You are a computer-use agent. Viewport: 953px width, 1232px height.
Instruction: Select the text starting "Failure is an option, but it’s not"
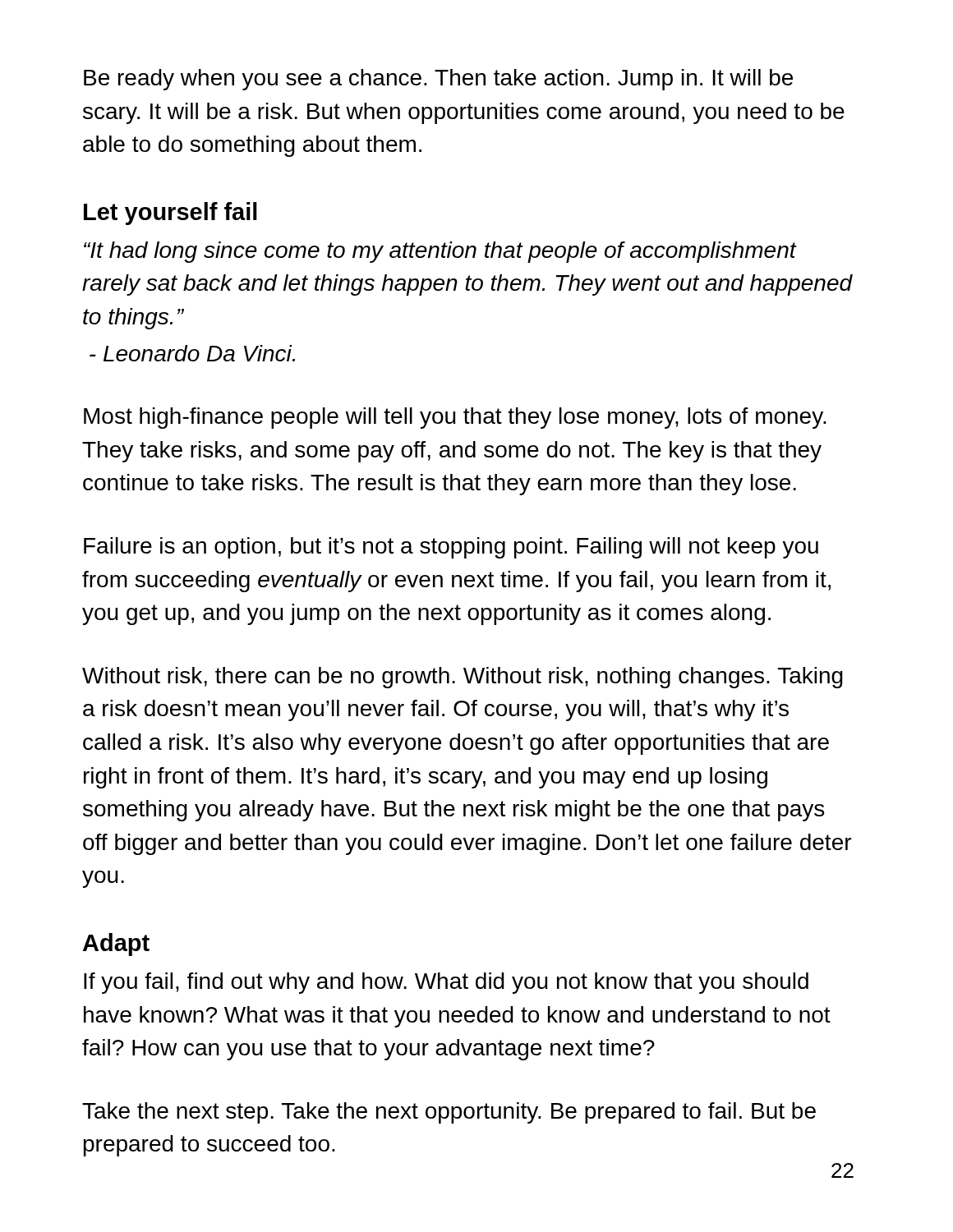(x=457, y=579)
